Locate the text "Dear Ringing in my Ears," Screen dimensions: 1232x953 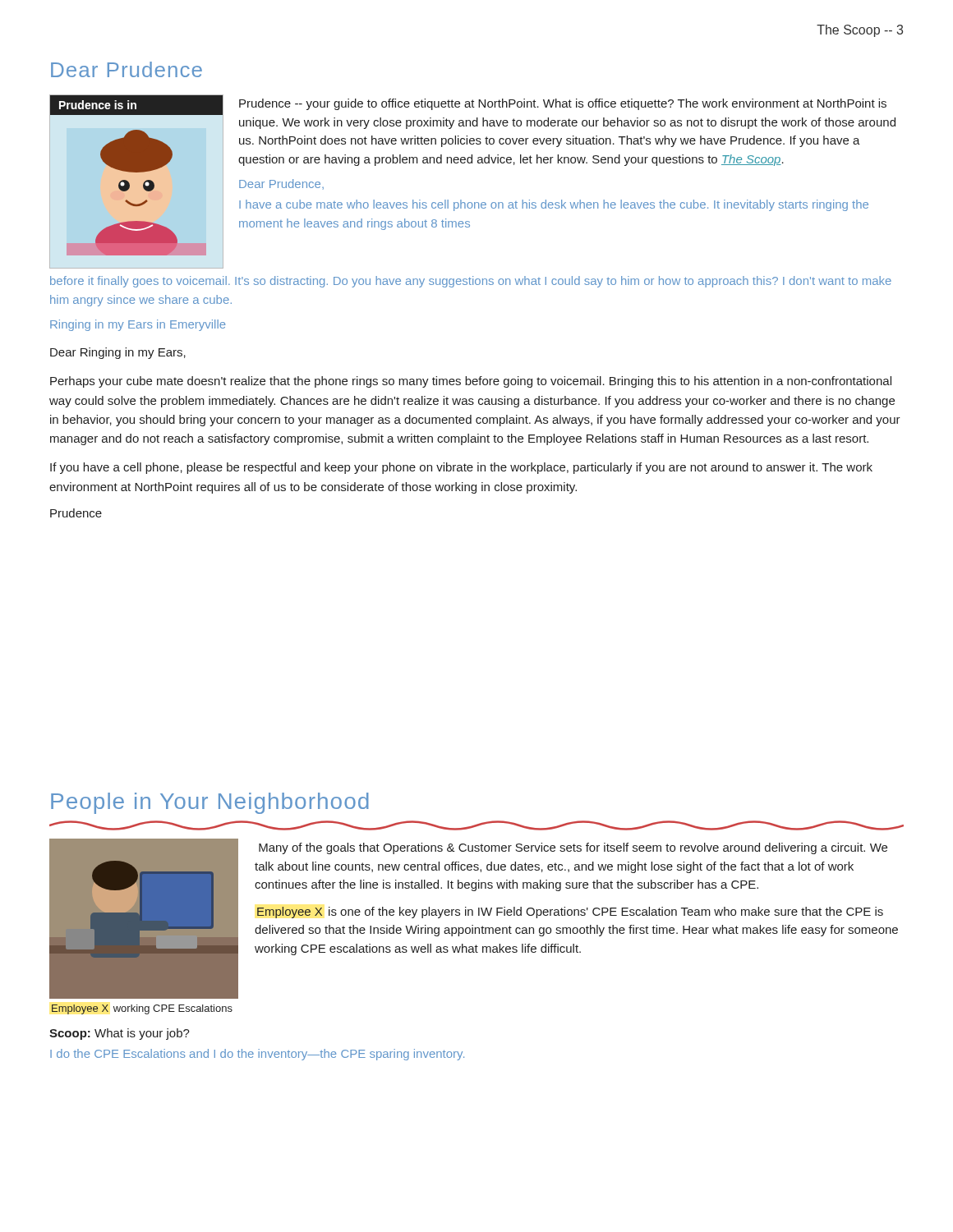point(118,352)
